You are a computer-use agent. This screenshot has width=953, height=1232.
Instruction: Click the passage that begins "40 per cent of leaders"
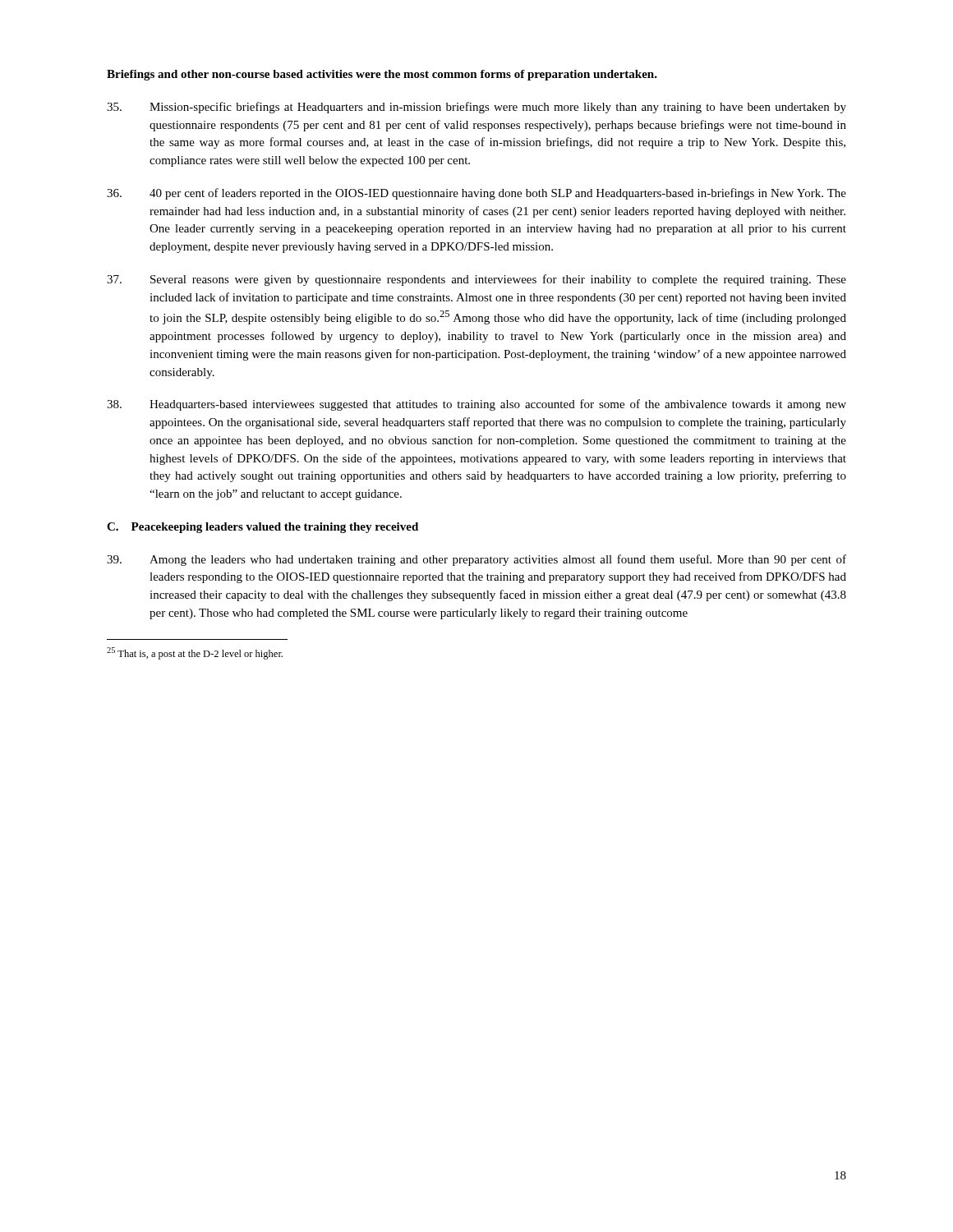[x=476, y=220]
